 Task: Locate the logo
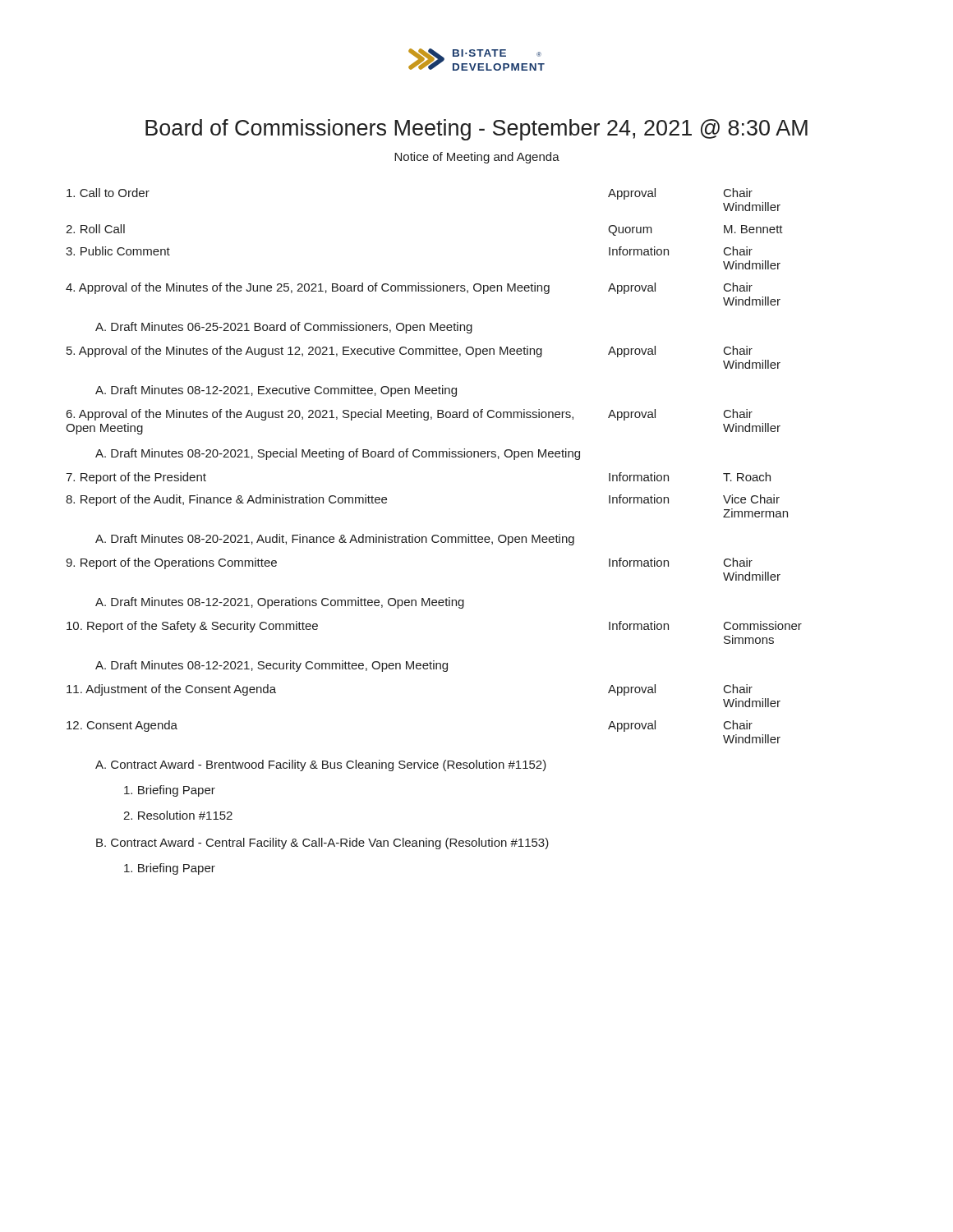pos(476,58)
